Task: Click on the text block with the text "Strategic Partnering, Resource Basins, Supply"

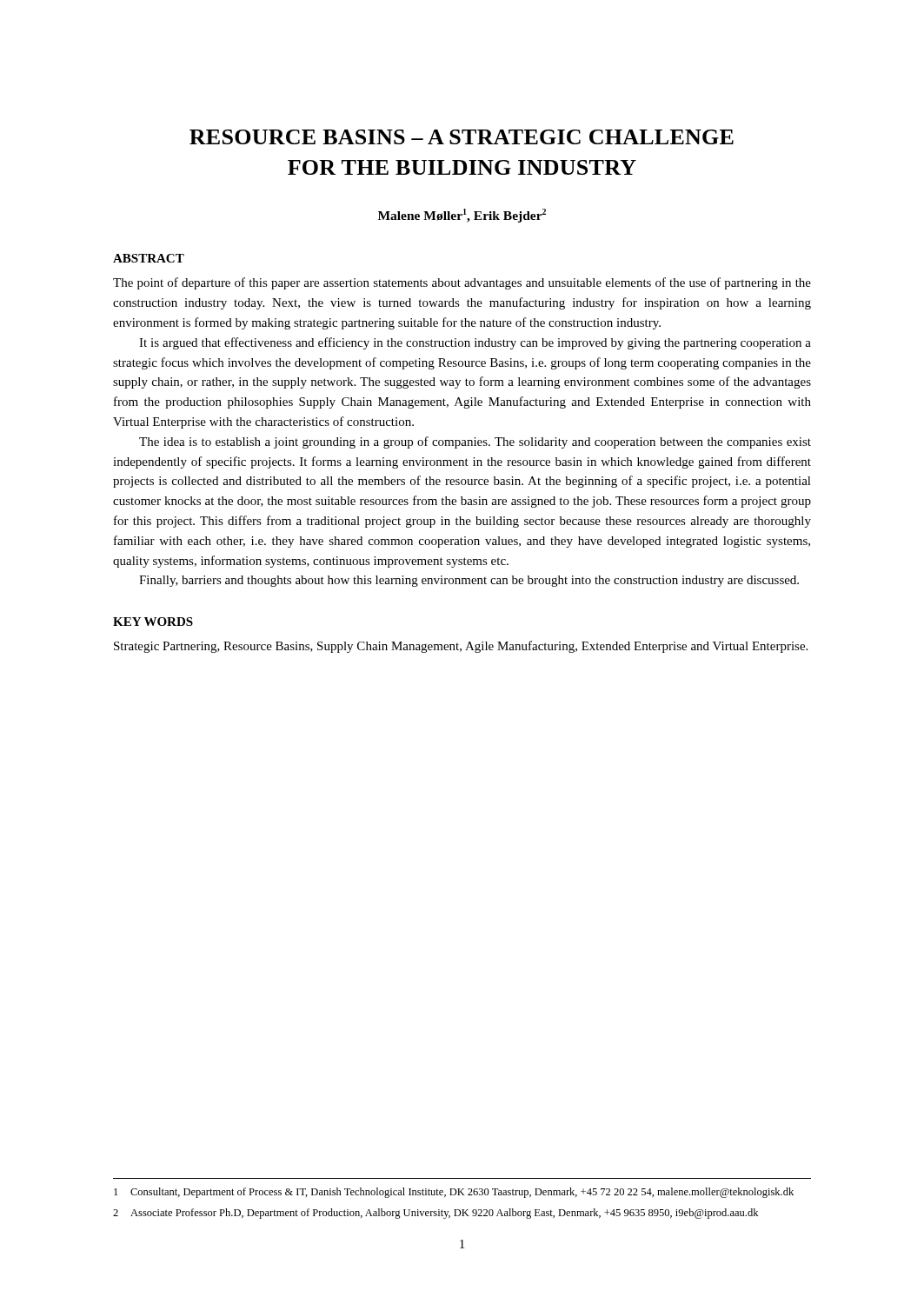Action: point(461,646)
